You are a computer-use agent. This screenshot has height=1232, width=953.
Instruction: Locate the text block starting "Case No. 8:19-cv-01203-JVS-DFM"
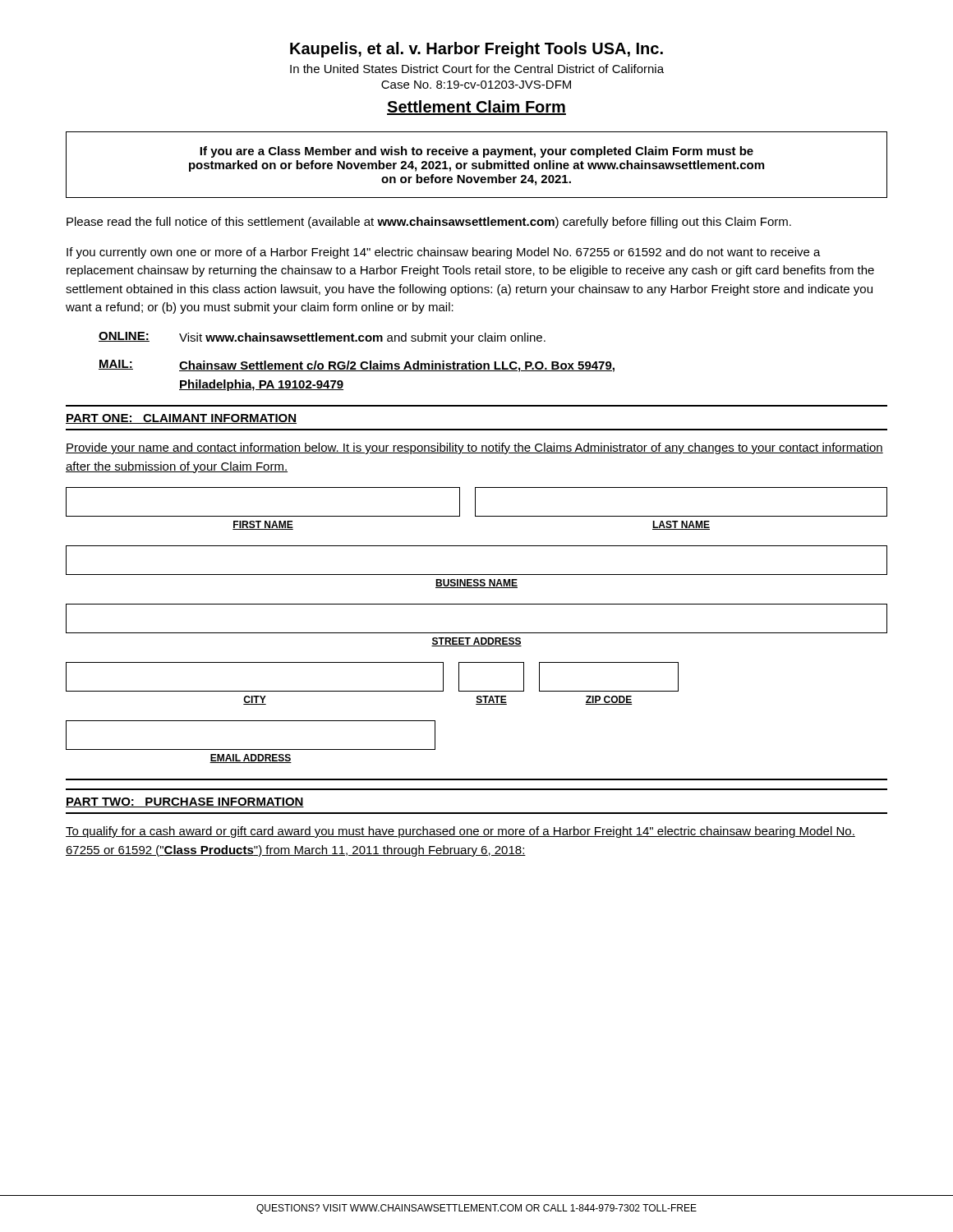[x=476, y=84]
